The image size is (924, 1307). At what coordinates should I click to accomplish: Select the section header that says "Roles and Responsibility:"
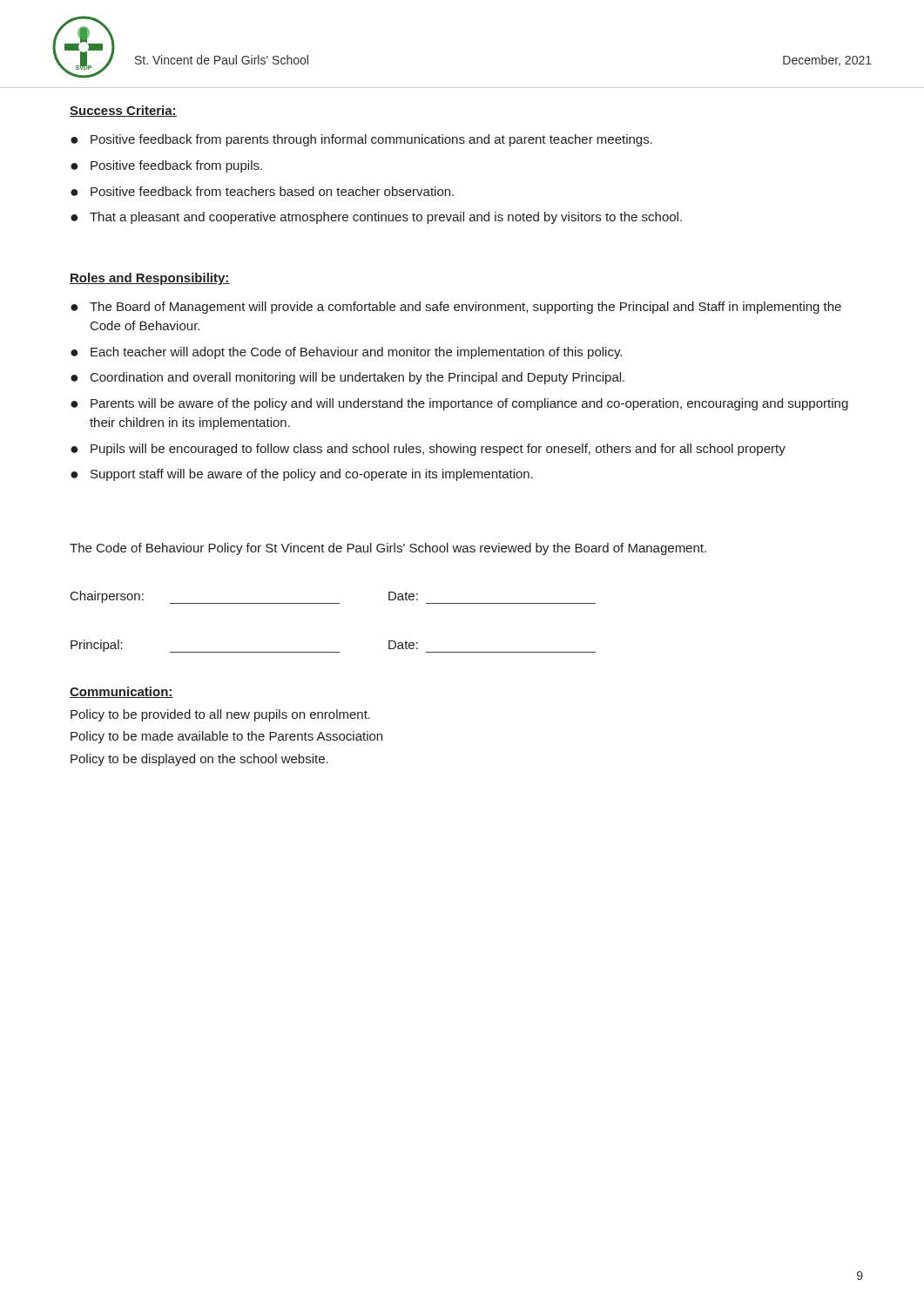point(150,278)
